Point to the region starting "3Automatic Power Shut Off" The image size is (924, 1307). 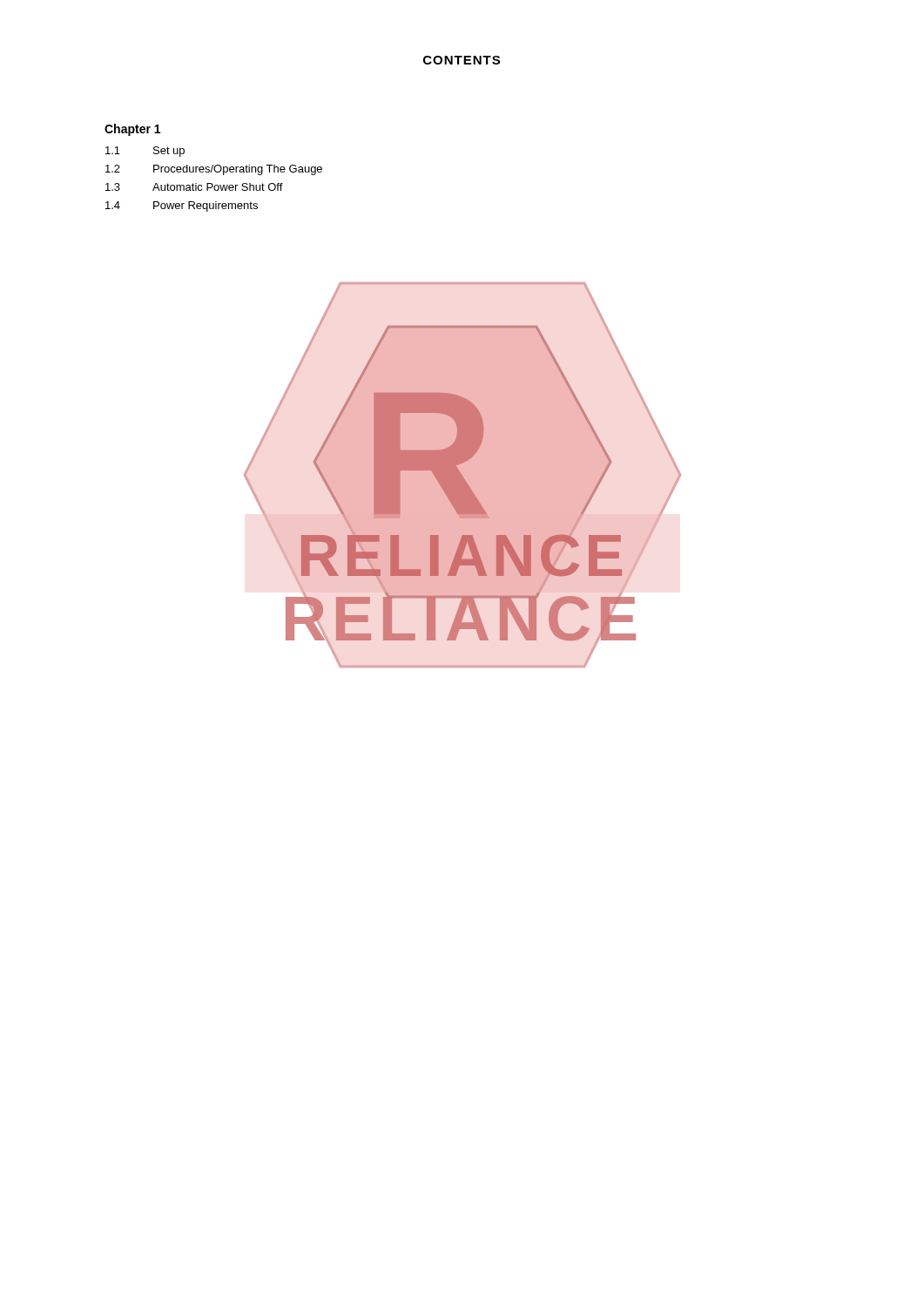[x=193, y=187]
